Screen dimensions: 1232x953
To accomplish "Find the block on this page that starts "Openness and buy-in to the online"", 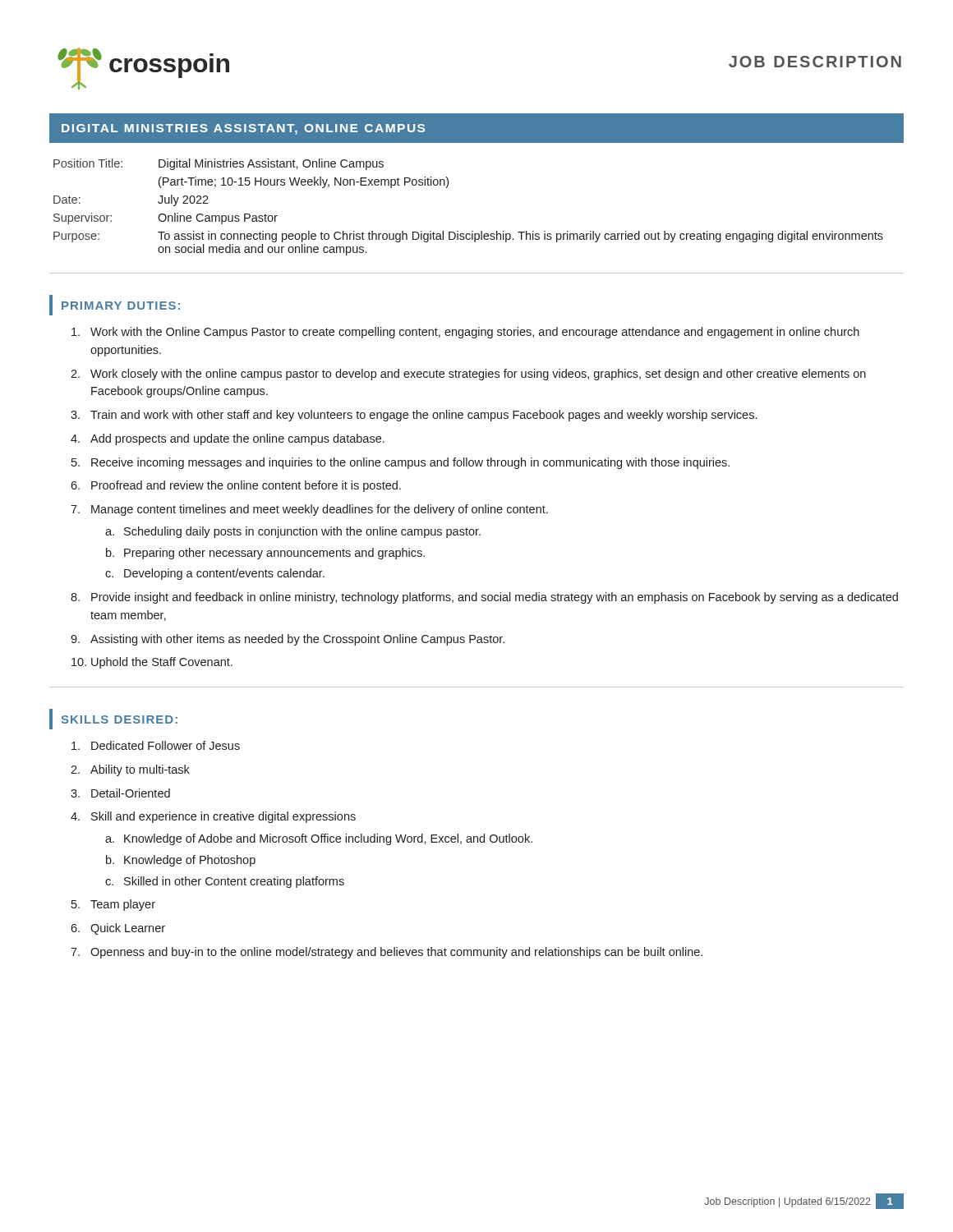I will coord(397,952).
